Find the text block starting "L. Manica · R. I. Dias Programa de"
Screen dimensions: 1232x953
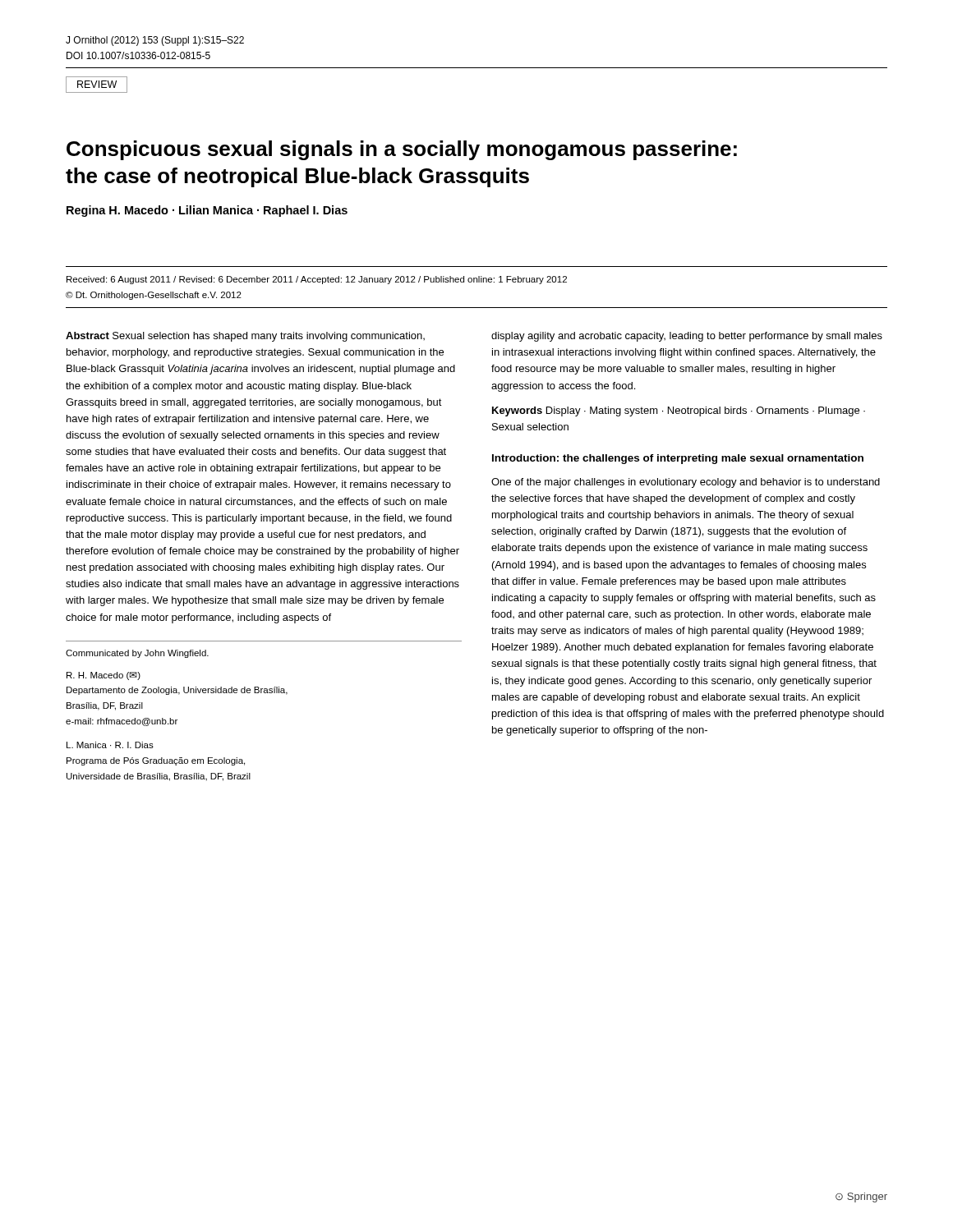(158, 761)
